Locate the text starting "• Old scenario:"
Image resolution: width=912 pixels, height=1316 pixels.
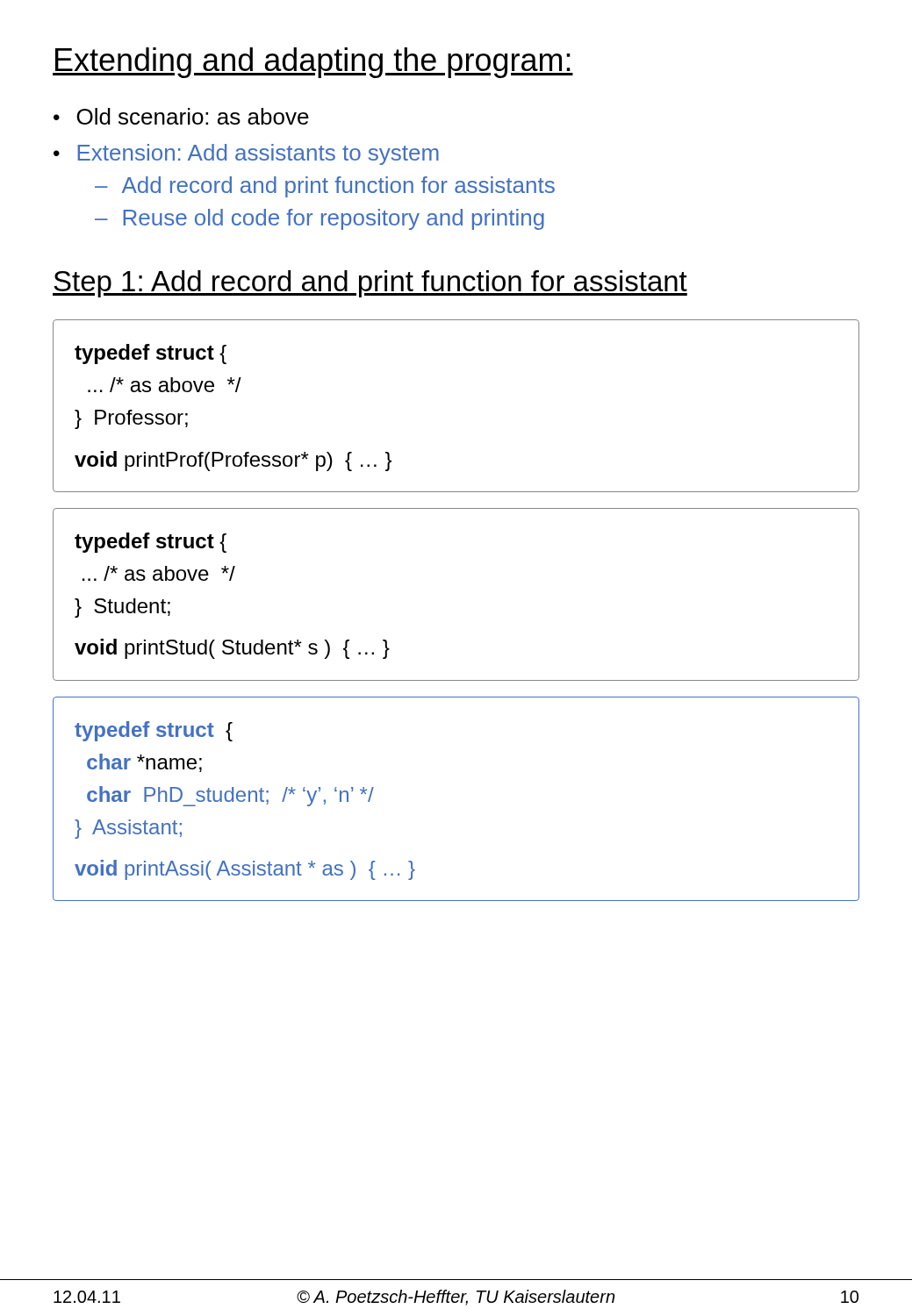click(x=181, y=117)
